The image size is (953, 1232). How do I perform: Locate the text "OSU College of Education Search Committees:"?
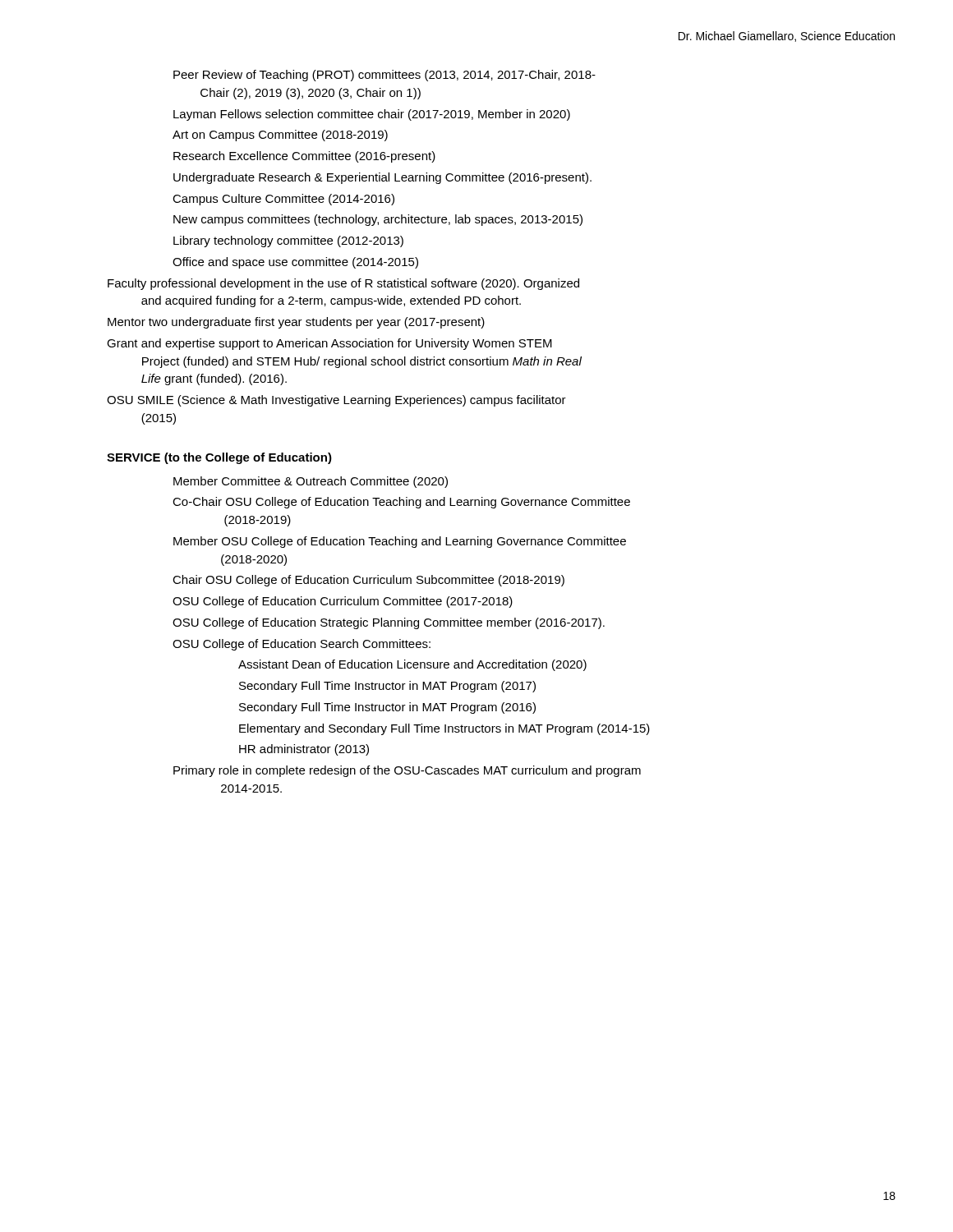pos(302,643)
